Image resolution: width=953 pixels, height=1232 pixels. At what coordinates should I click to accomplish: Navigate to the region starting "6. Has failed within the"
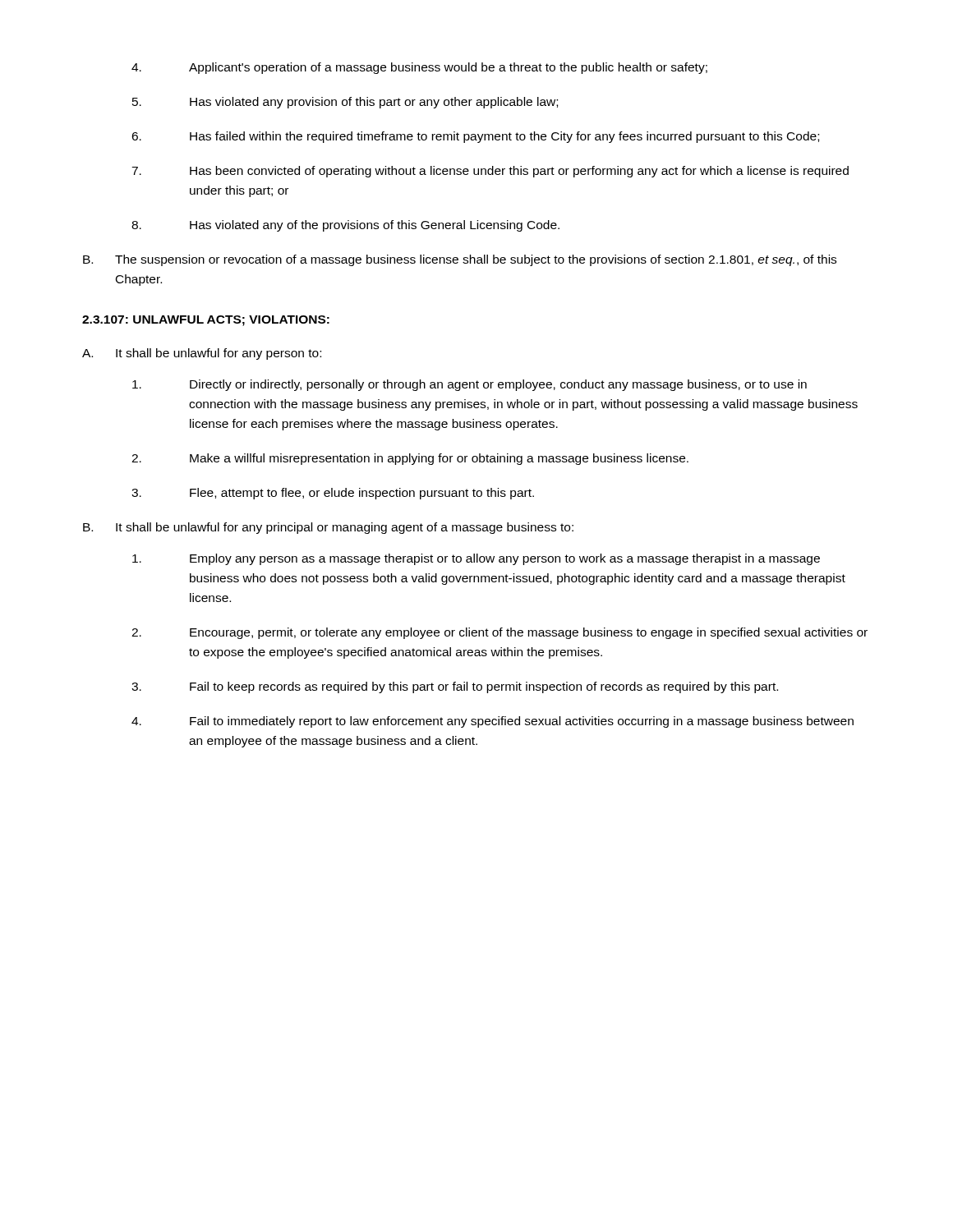[x=476, y=136]
